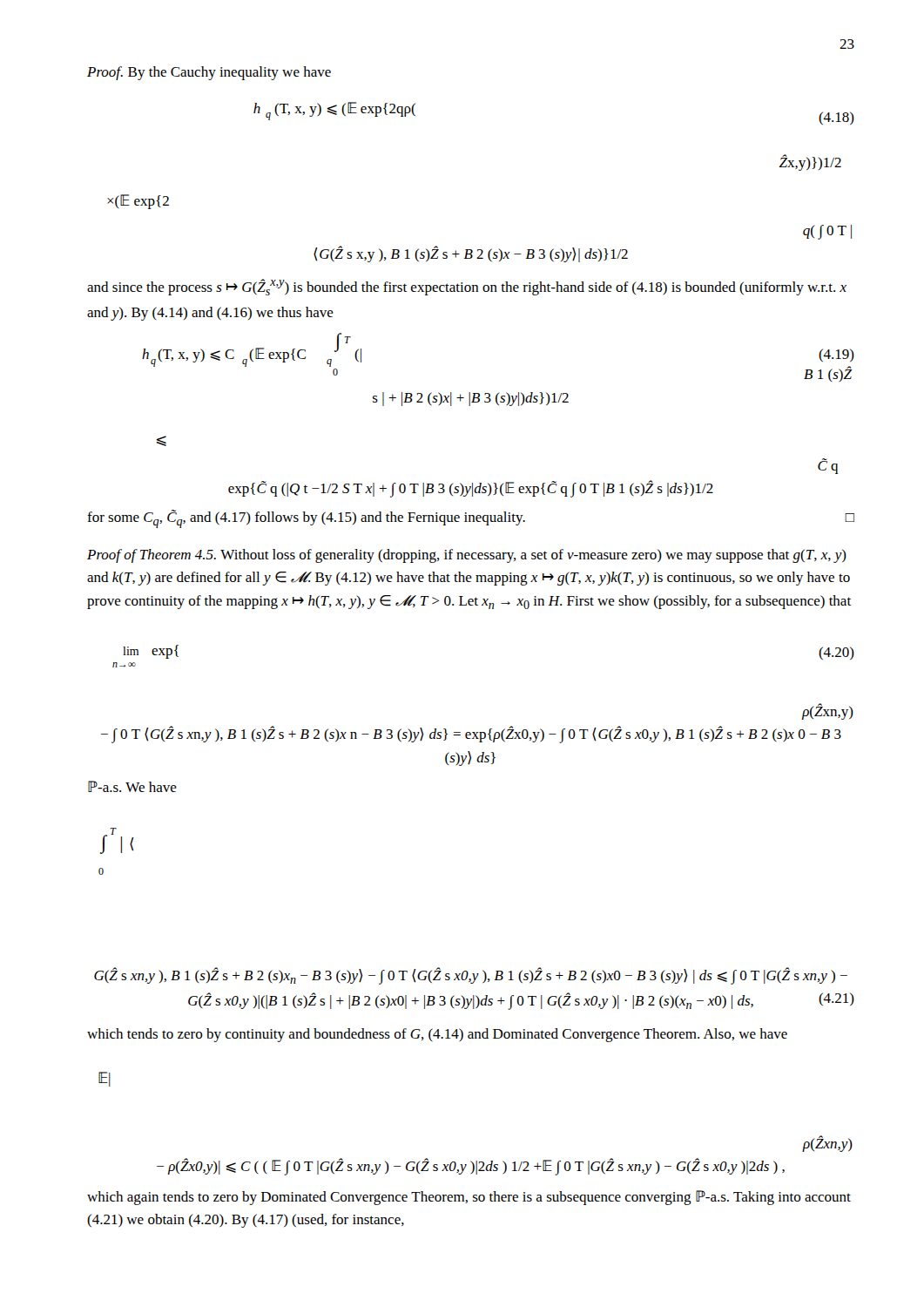Locate the text block starting "Proof of Theorem 4.5. Without"
Image resolution: width=924 pixels, height=1307 pixels.
coord(469,579)
